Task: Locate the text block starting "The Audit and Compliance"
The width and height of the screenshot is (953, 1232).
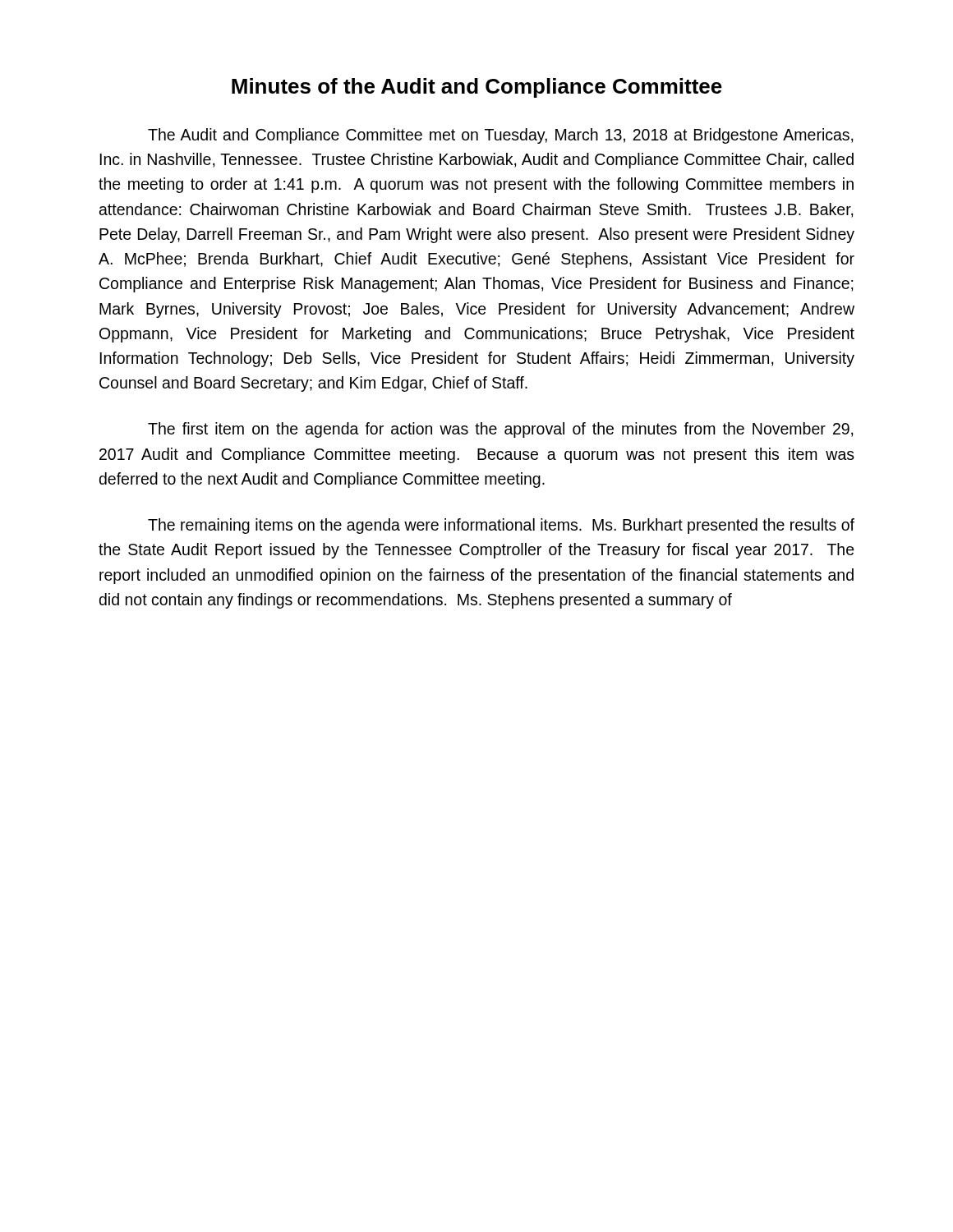Action: [476, 259]
